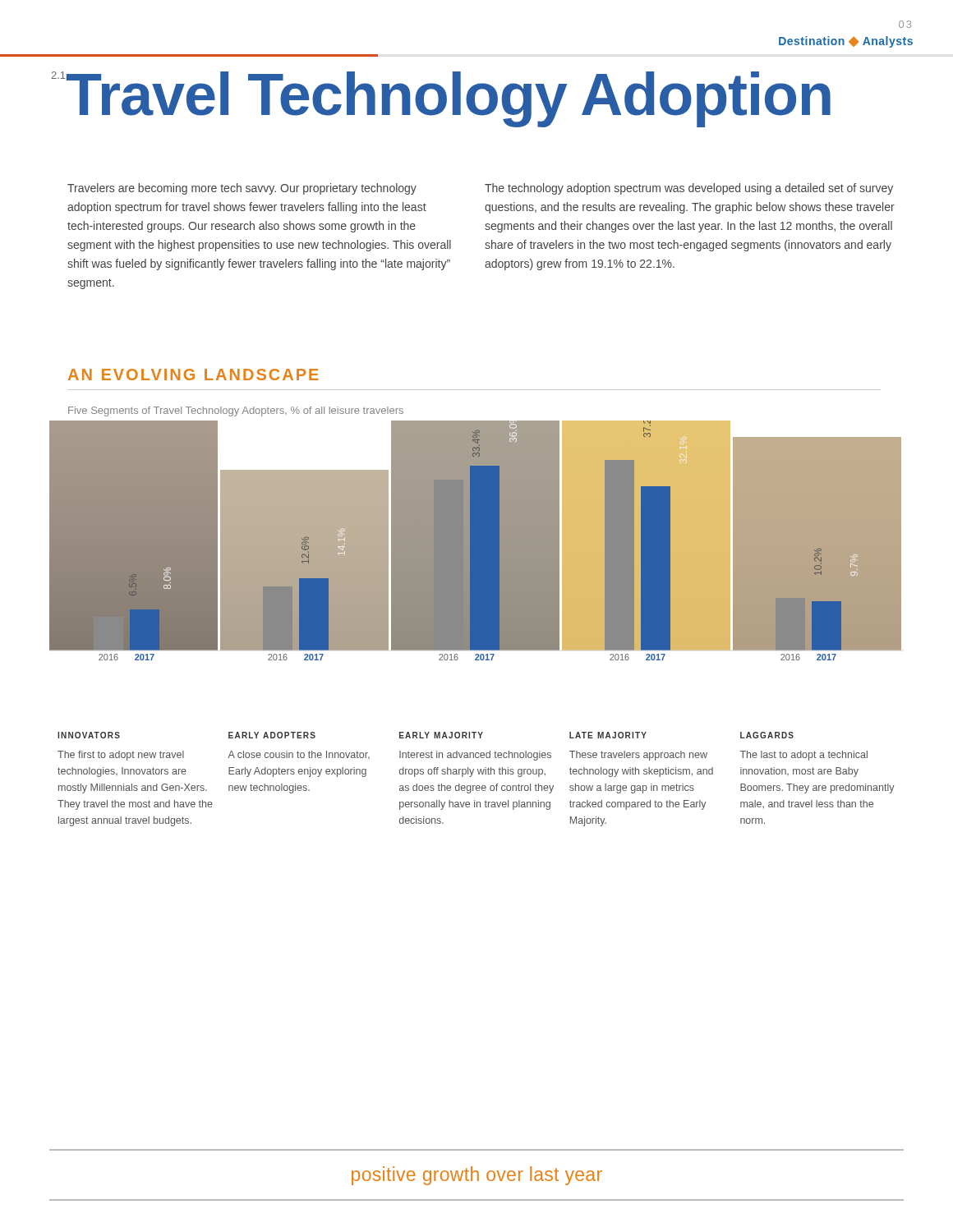Point to the block beginning "EARLY ADOPTERS A close"

coord(307,763)
